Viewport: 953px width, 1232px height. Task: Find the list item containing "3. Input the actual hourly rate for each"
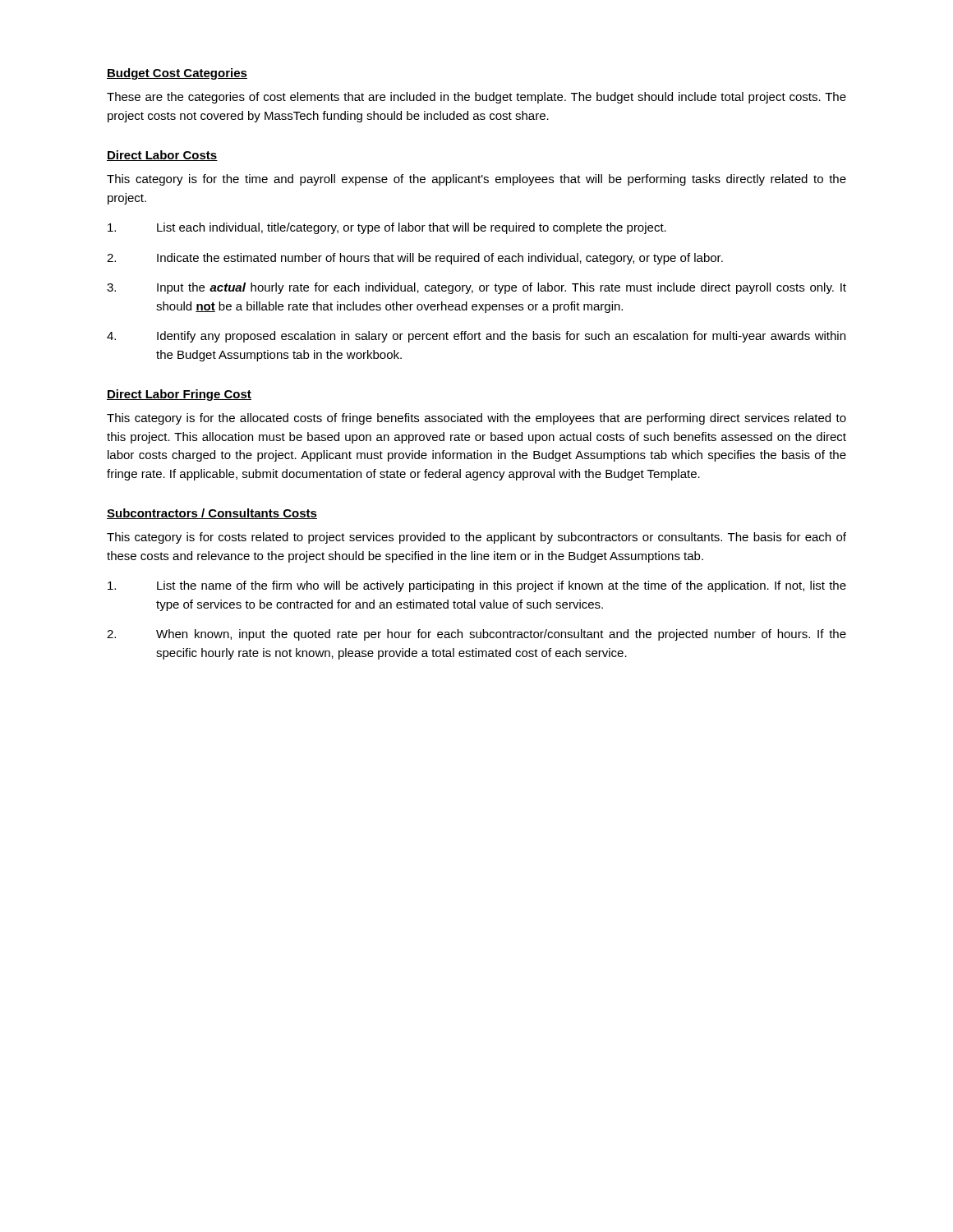pos(476,297)
